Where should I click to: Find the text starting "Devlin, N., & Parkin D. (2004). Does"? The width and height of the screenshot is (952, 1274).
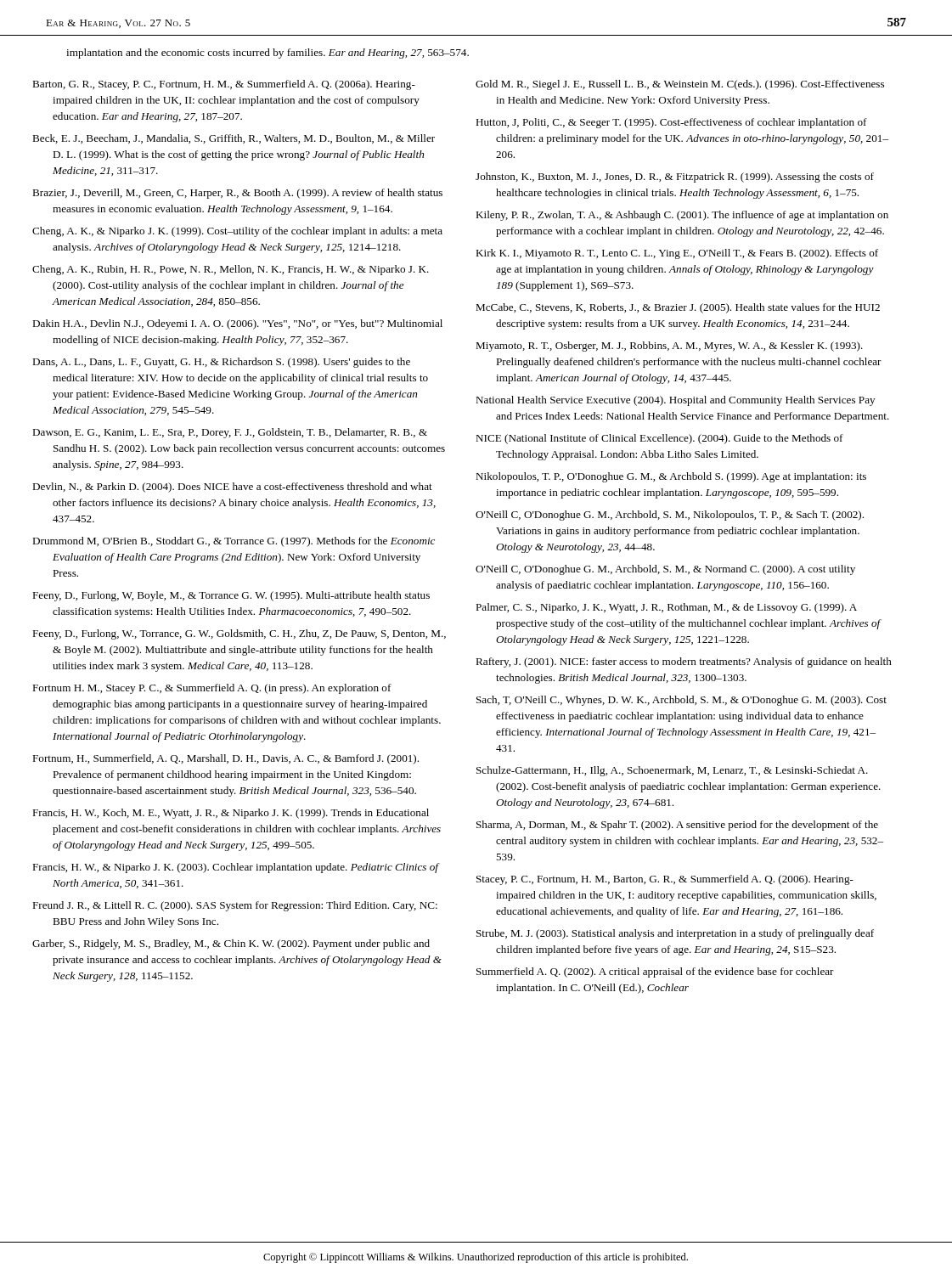[x=234, y=502]
